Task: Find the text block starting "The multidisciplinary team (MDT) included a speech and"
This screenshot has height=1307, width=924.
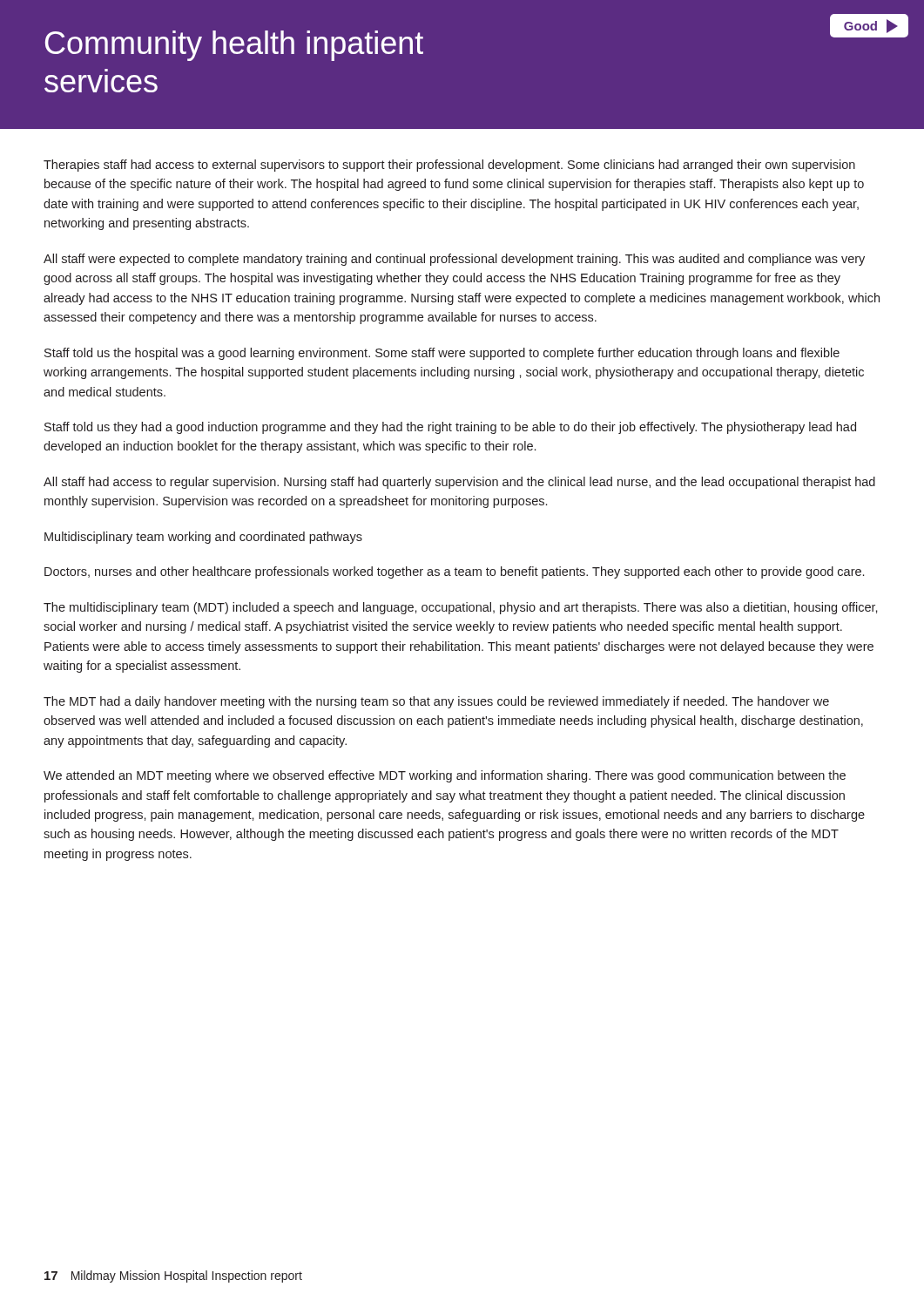Action: [462, 637]
